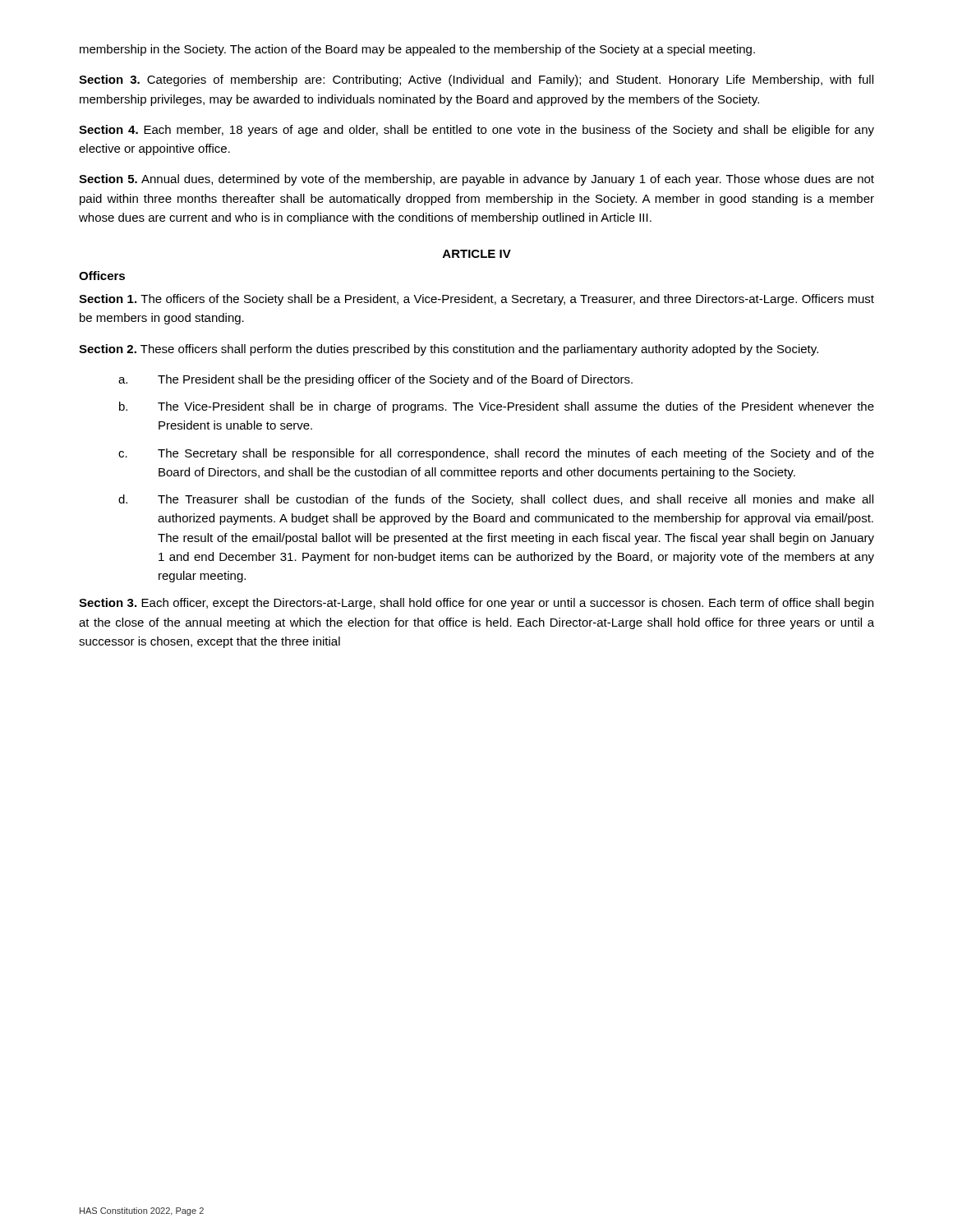This screenshot has width=953, height=1232.
Task: Locate the region starting "Section 1. The officers of the"
Action: (x=476, y=308)
